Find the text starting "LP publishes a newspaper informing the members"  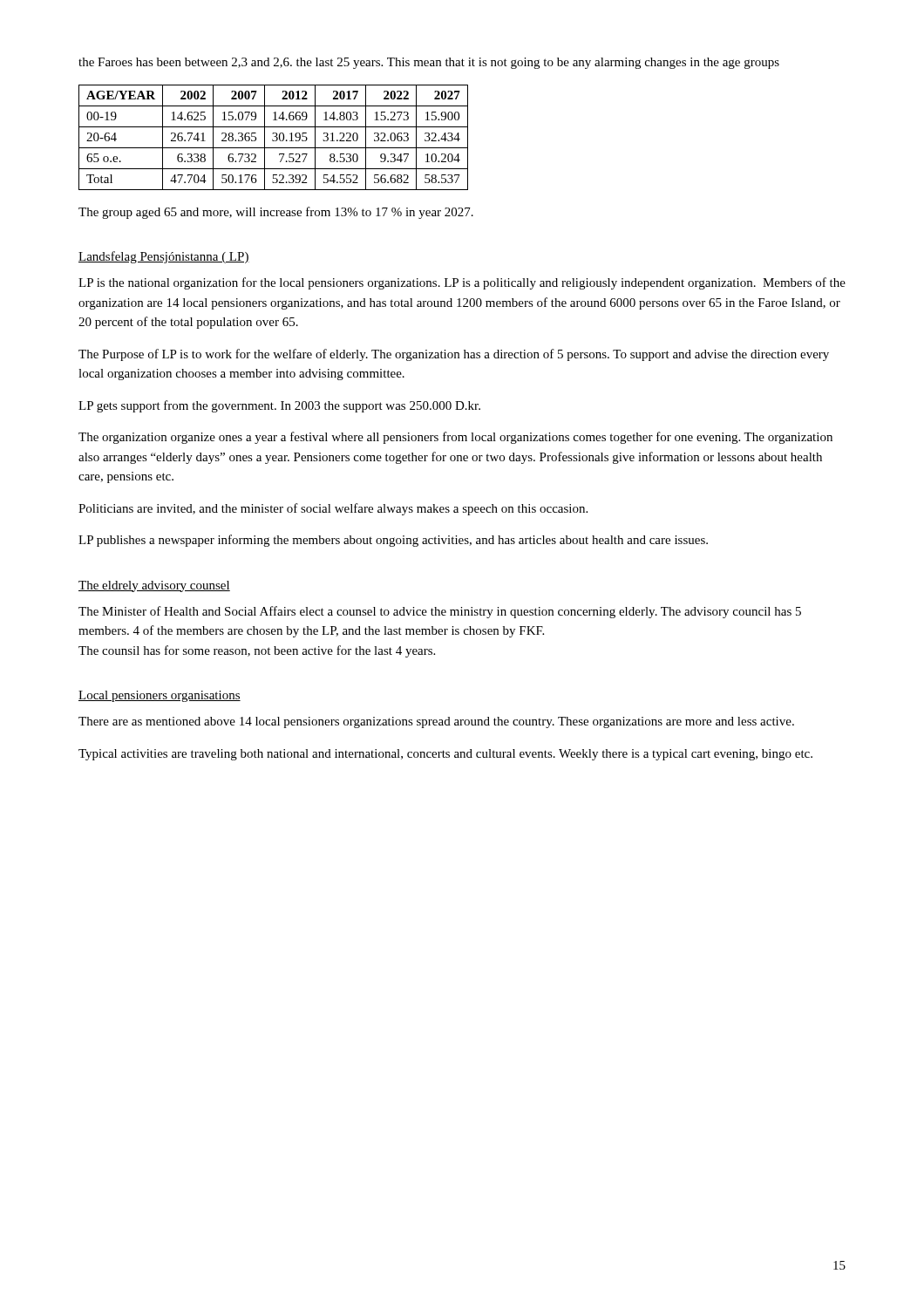[x=394, y=540]
